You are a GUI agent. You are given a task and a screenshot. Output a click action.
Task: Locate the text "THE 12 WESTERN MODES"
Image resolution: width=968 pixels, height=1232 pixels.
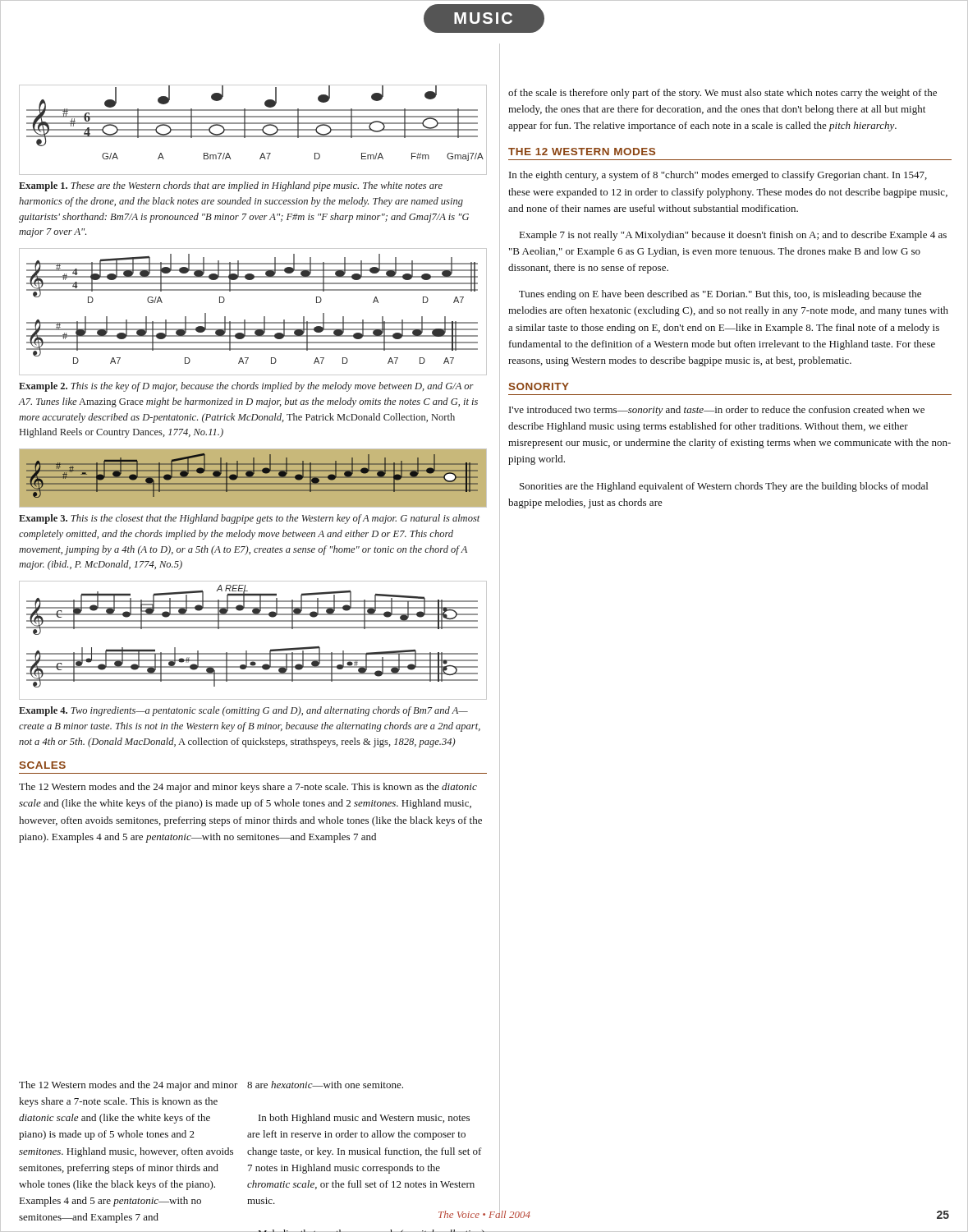pyautogui.click(x=582, y=152)
